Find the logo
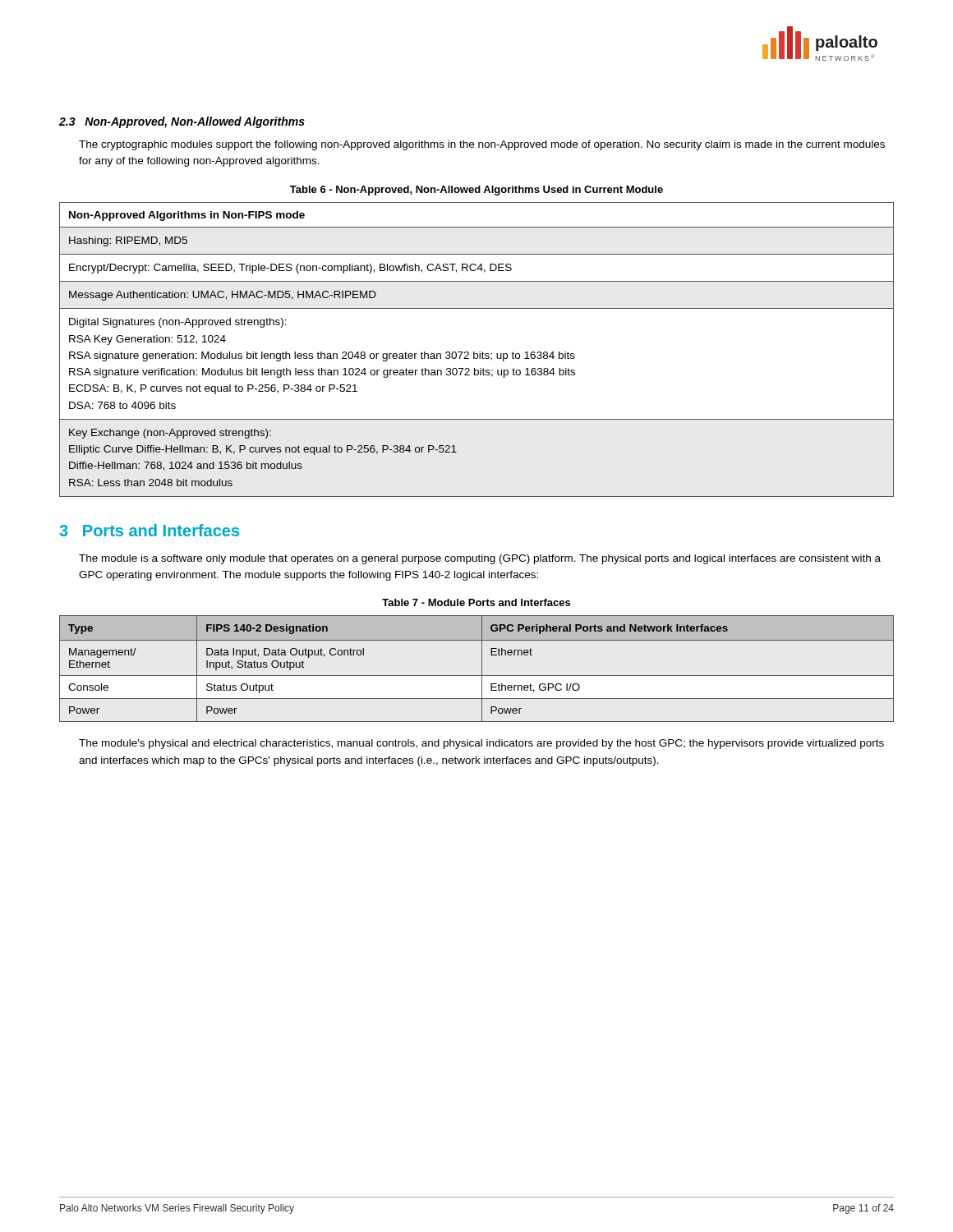Viewport: 953px width, 1232px height. (828, 46)
